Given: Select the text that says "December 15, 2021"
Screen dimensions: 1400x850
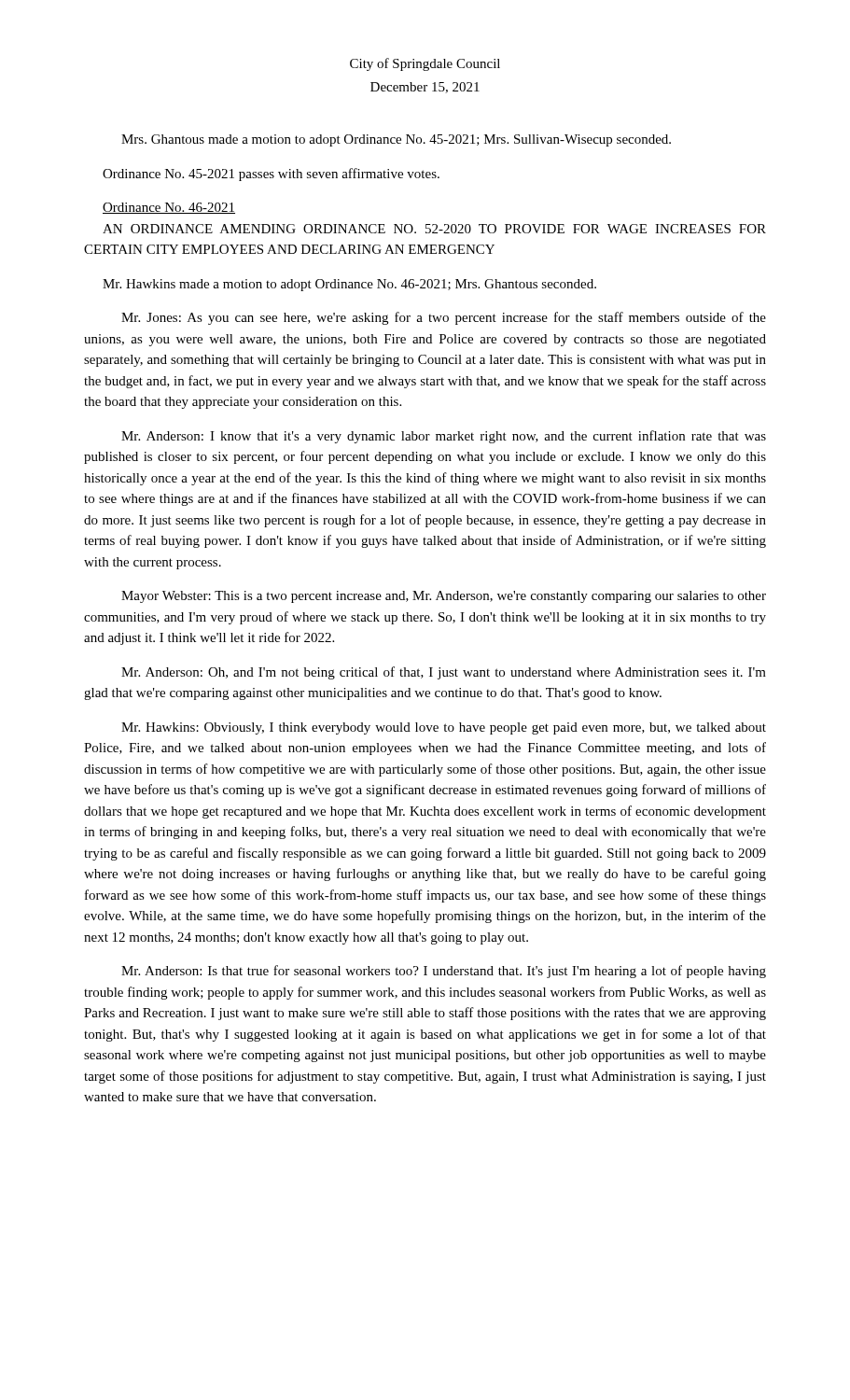Looking at the screenshot, I should point(425,87).
